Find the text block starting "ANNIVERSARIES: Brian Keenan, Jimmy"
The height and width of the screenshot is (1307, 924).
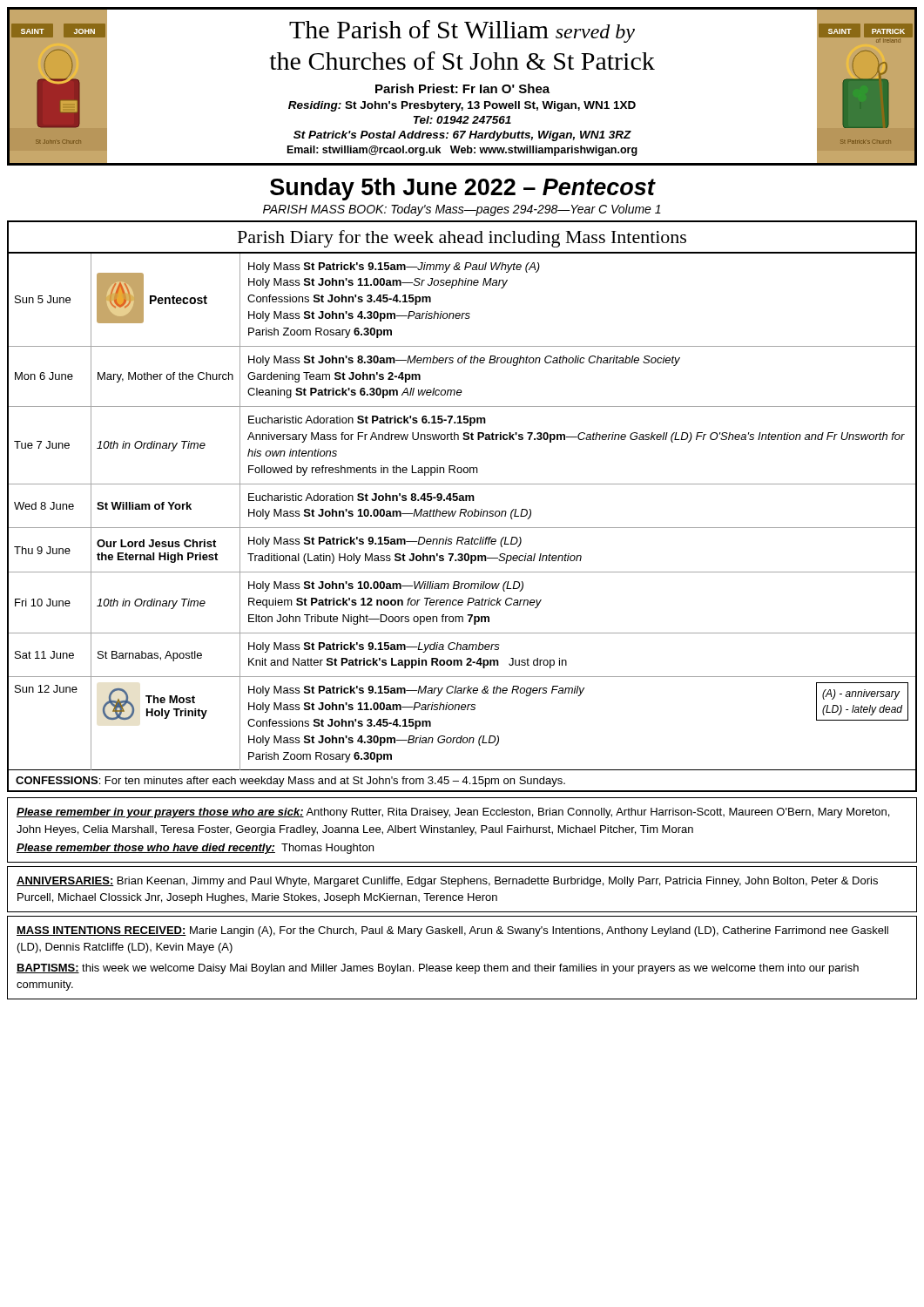pyautogui.click(x=447, y=889)
